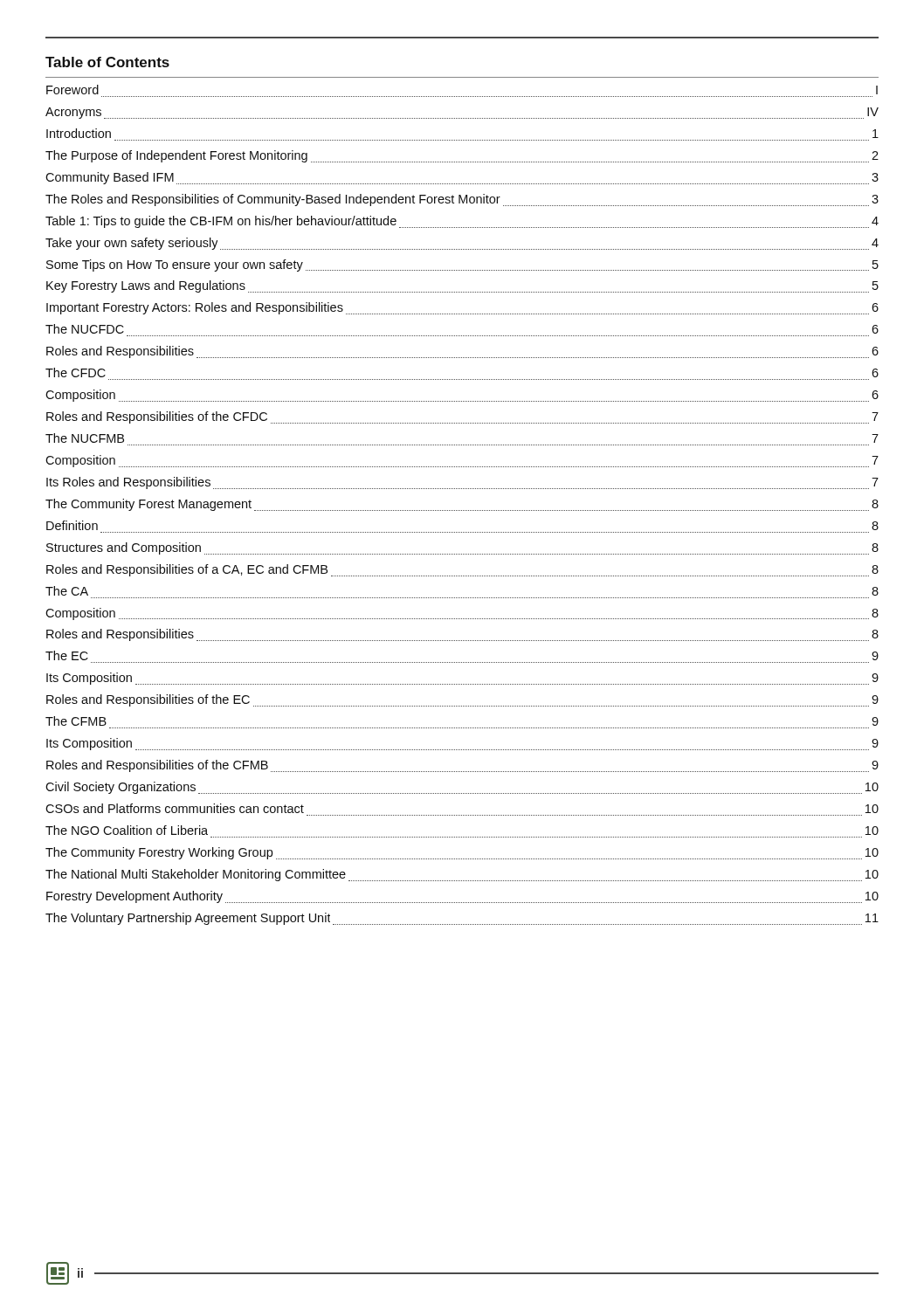
Task: Click on the list item containing "Key Forestry Laws and Regulations 5"
Action: click(x=462, y=286)
